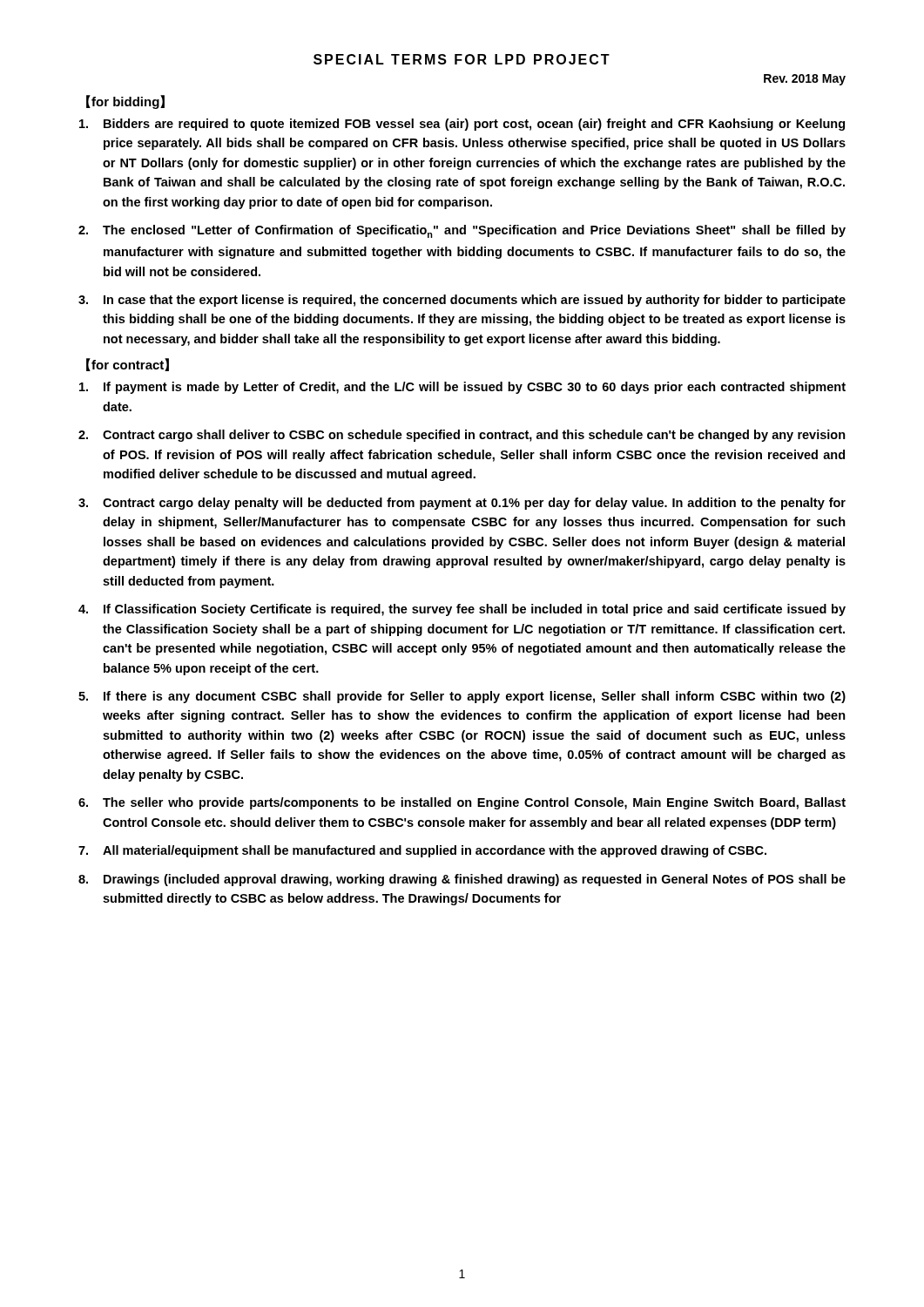Locate the text "【for contract】"
Screen dimensions: 1307x924
128,365
